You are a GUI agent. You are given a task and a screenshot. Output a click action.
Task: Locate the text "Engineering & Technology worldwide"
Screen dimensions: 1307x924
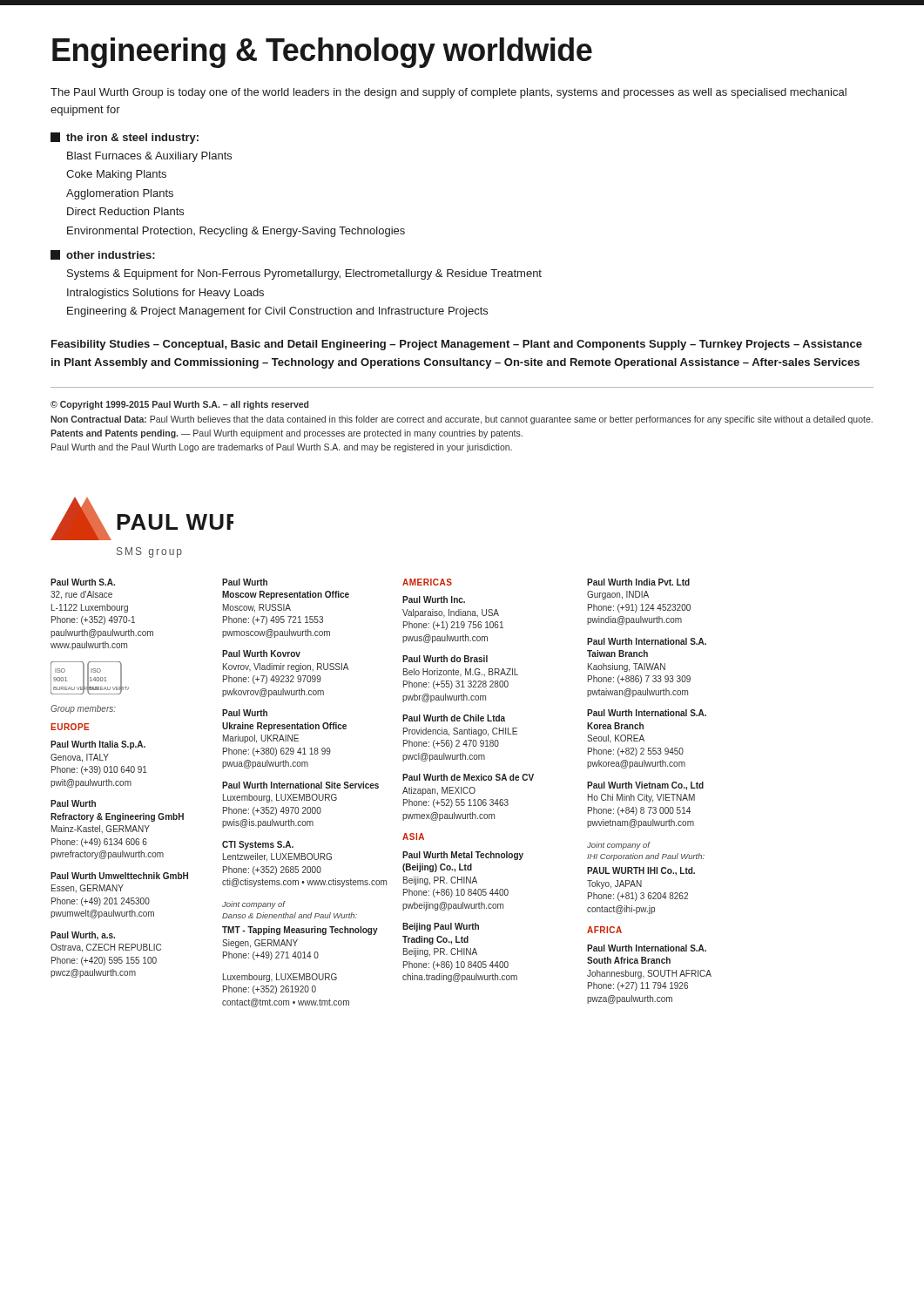(462, 50)
